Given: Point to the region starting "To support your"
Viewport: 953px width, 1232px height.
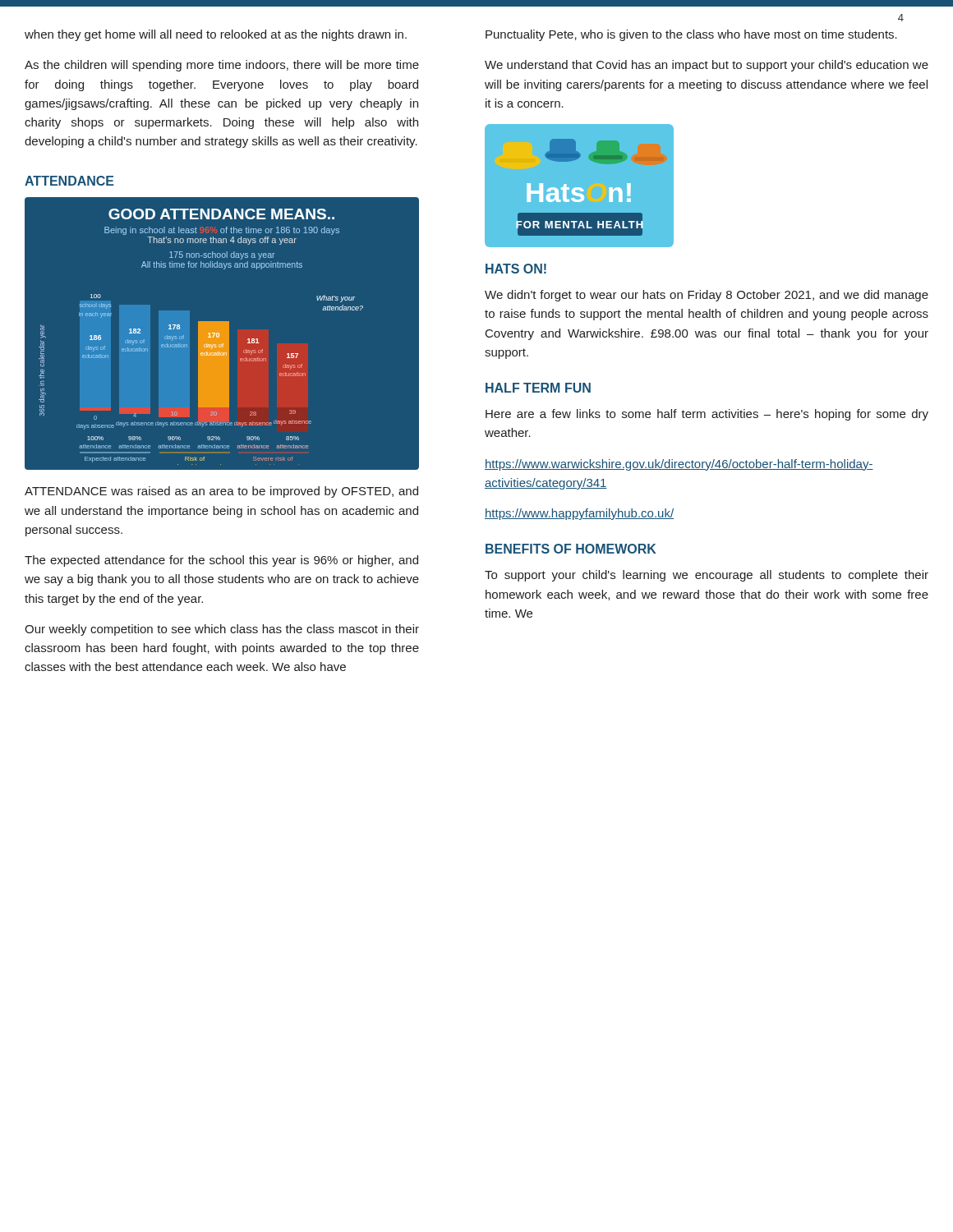Looking at the screenshot, I should tap(707, 594).
